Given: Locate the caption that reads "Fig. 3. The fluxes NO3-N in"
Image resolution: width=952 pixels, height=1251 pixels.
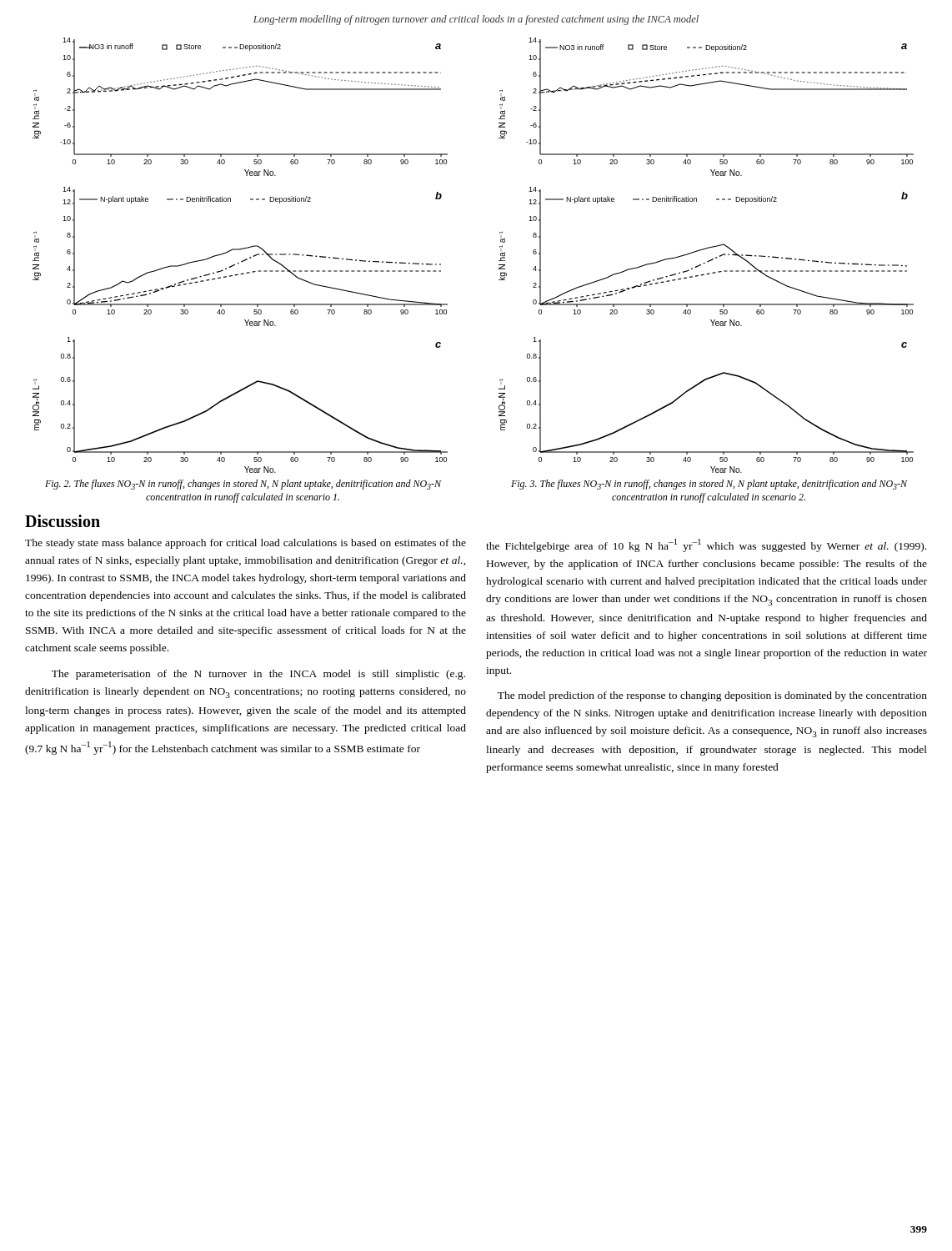Looking at the screenshot, I should pos(709,491).
